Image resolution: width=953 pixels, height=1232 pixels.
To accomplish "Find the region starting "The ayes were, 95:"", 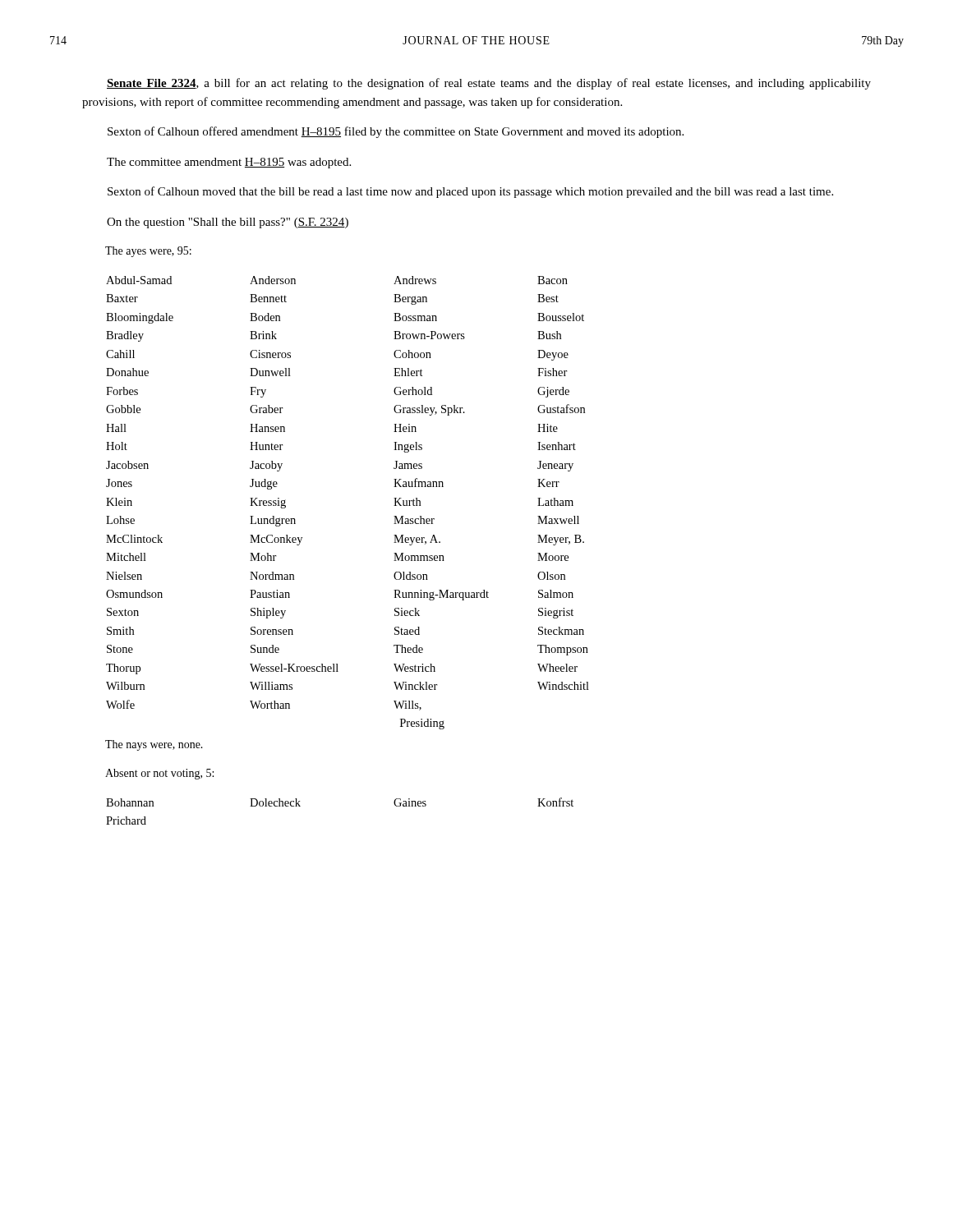I will [148, 252].
